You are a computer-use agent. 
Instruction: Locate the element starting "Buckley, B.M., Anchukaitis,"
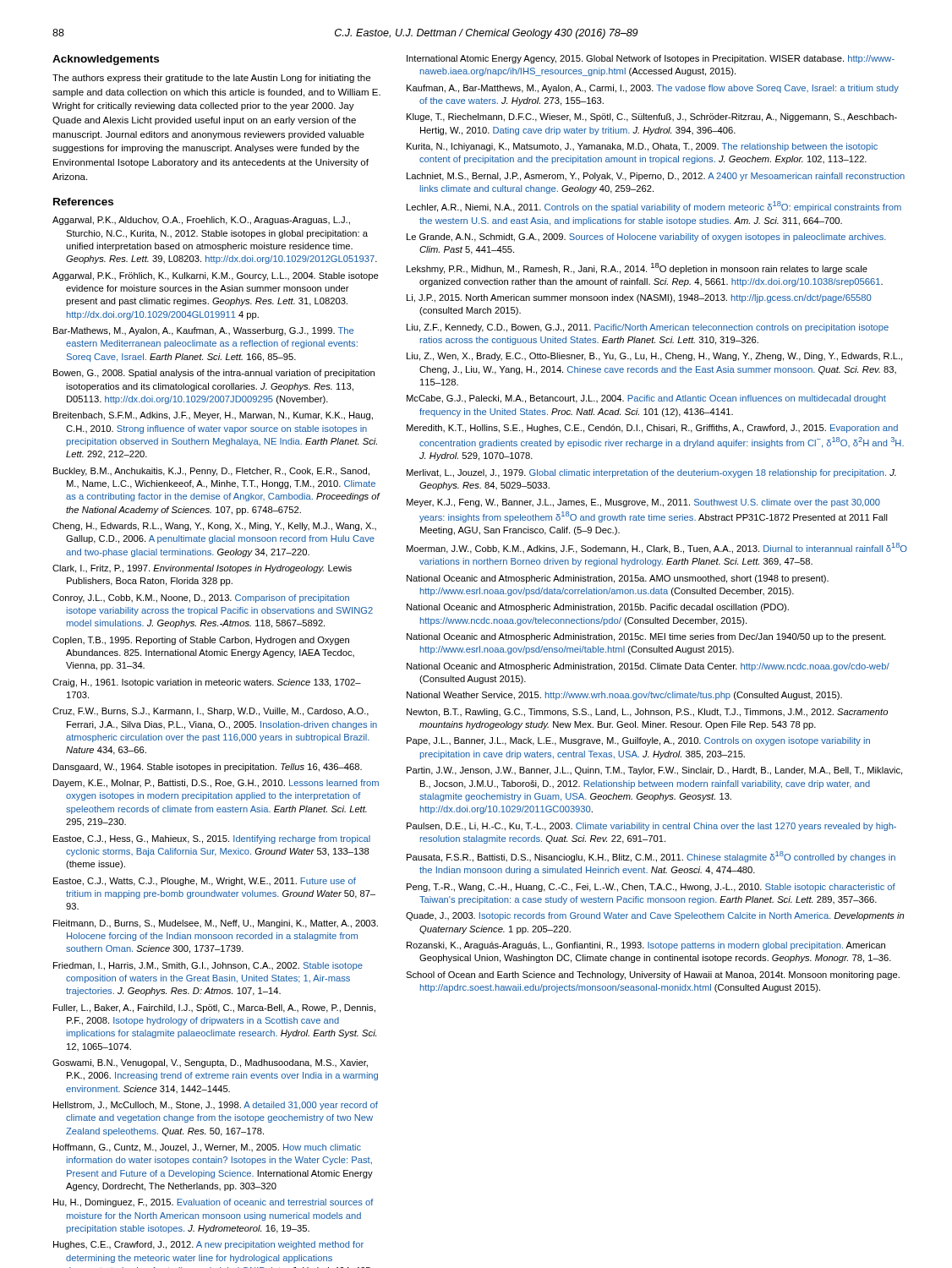coord(216,490)
